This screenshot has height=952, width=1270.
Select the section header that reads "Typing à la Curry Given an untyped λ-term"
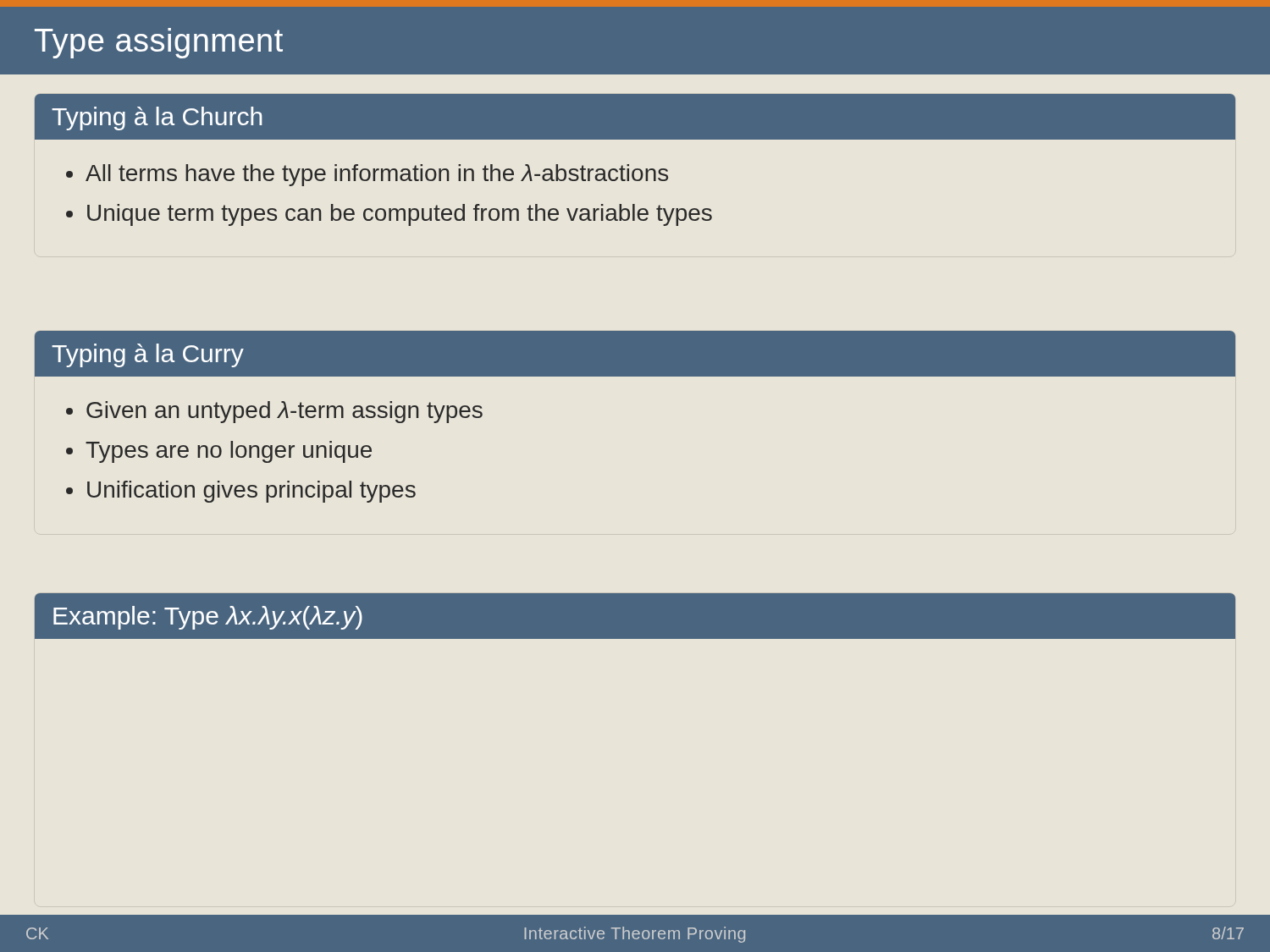click(x=635, y=354)
